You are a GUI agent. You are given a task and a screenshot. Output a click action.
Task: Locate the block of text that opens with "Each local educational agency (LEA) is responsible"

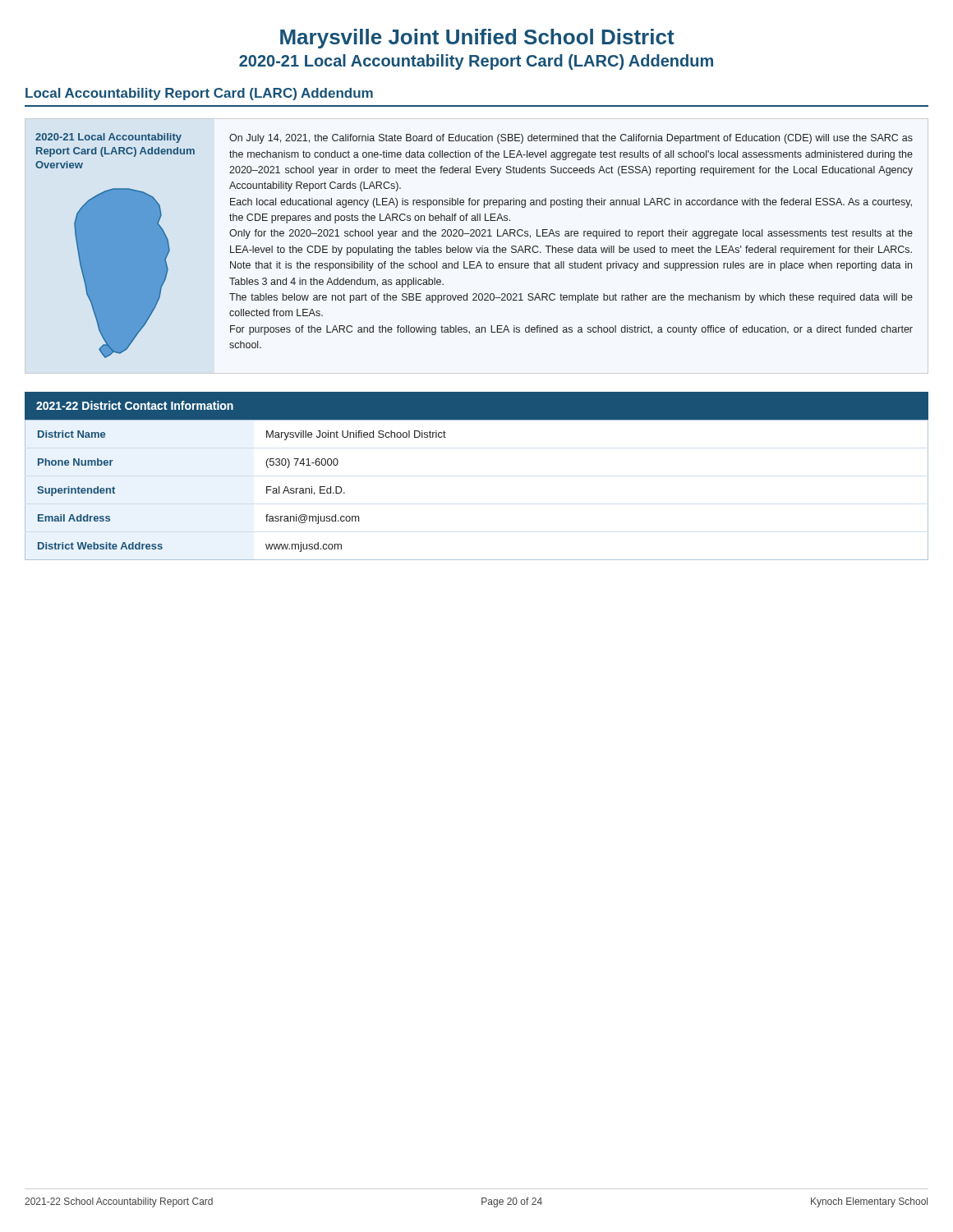point(571,210)
